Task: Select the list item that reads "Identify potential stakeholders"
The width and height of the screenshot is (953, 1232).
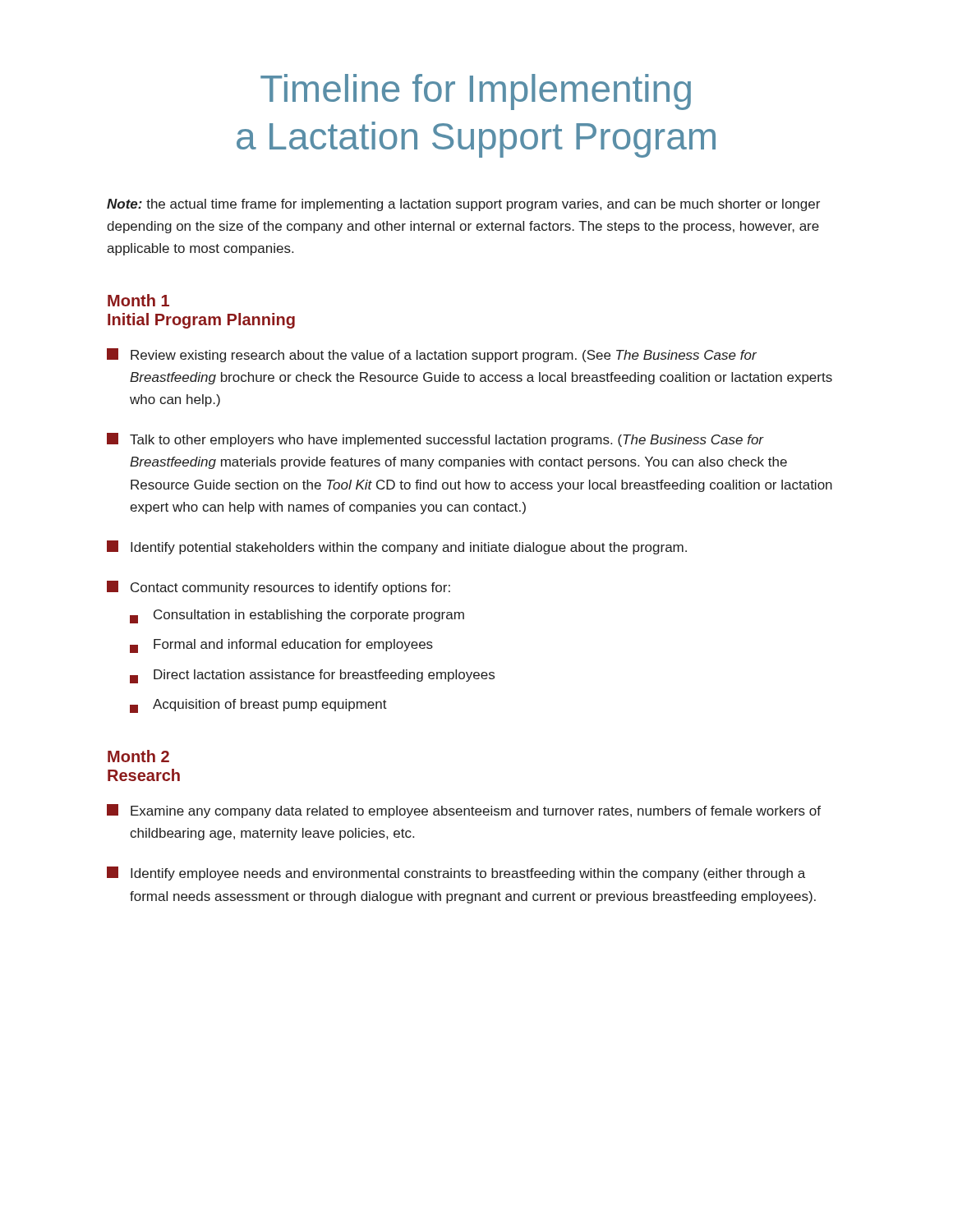Action: coord(476,547)
